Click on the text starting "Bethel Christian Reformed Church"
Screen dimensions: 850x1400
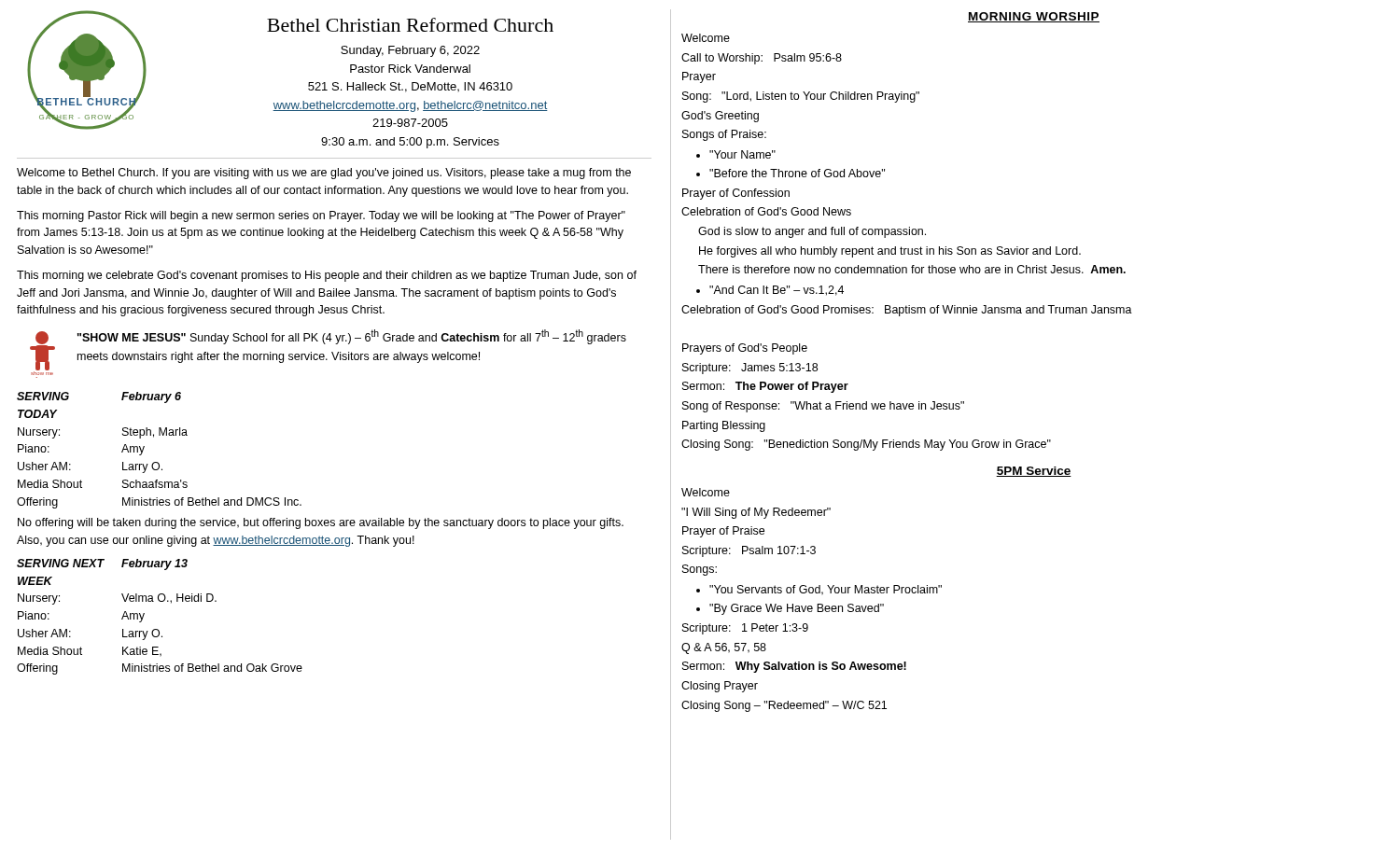410,25
